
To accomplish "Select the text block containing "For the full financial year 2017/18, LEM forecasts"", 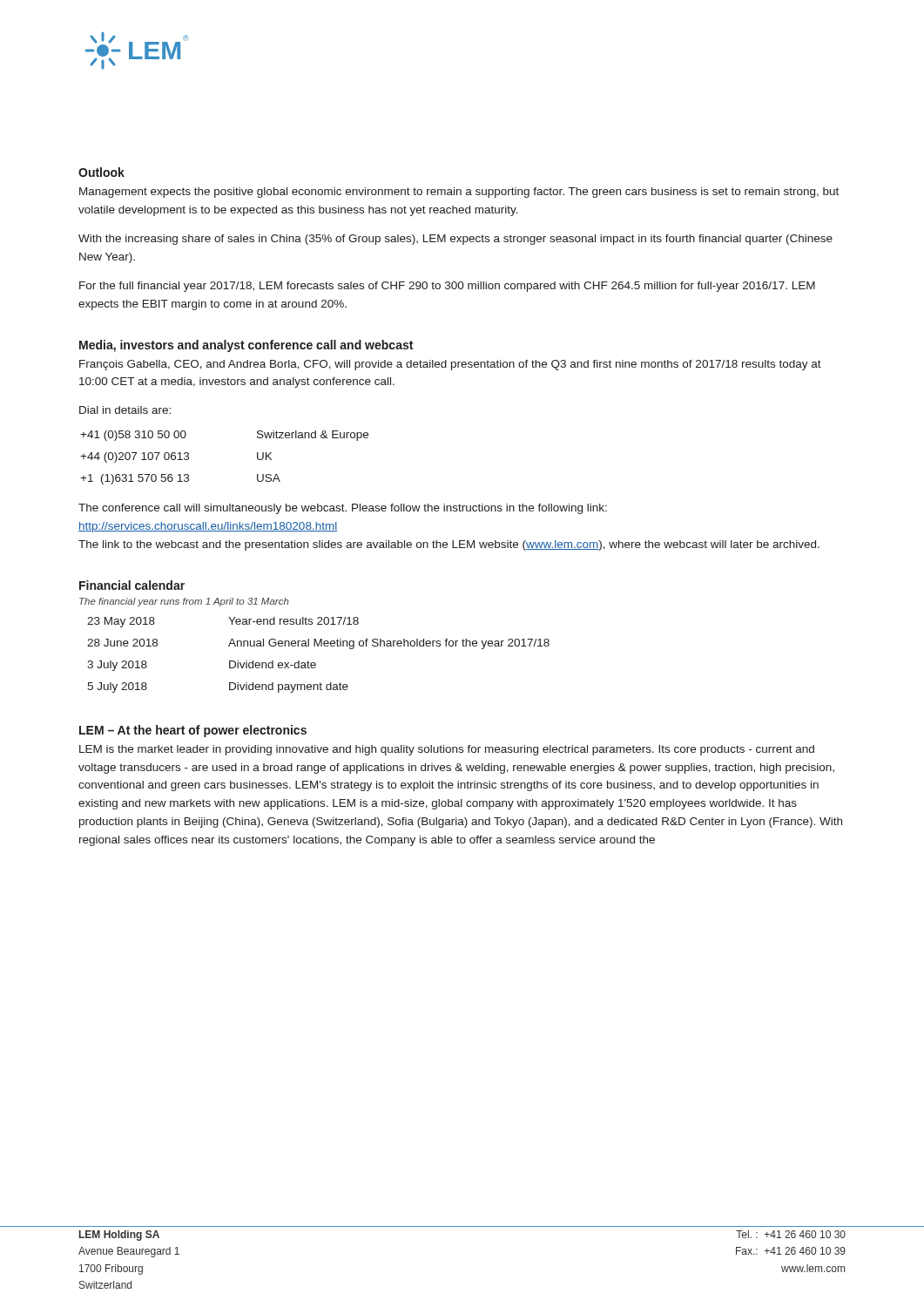I will 447,294.
